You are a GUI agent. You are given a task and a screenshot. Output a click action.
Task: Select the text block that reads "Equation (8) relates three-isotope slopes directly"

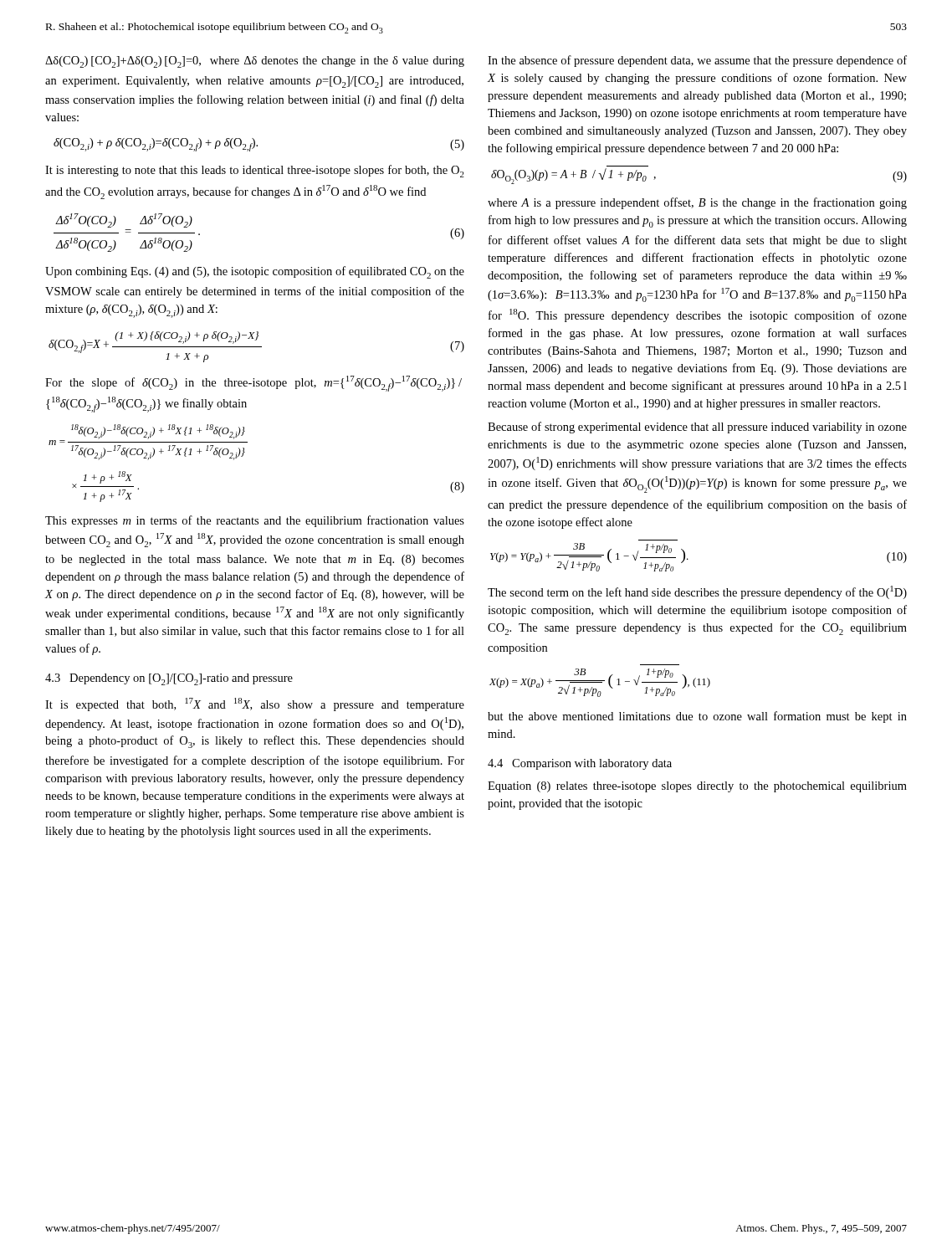coord(697,795)
